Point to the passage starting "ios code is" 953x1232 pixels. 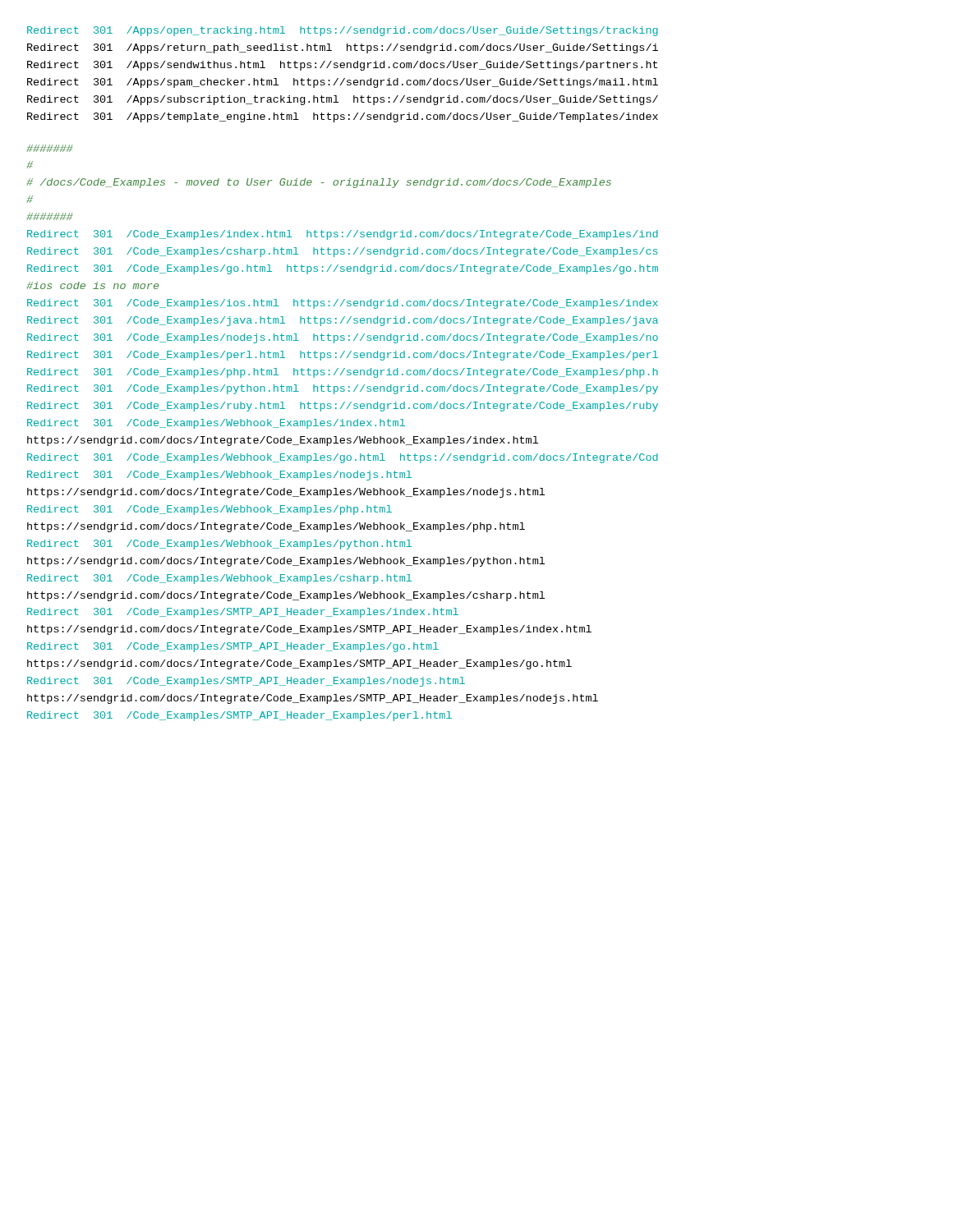click(x=93, y=286)
